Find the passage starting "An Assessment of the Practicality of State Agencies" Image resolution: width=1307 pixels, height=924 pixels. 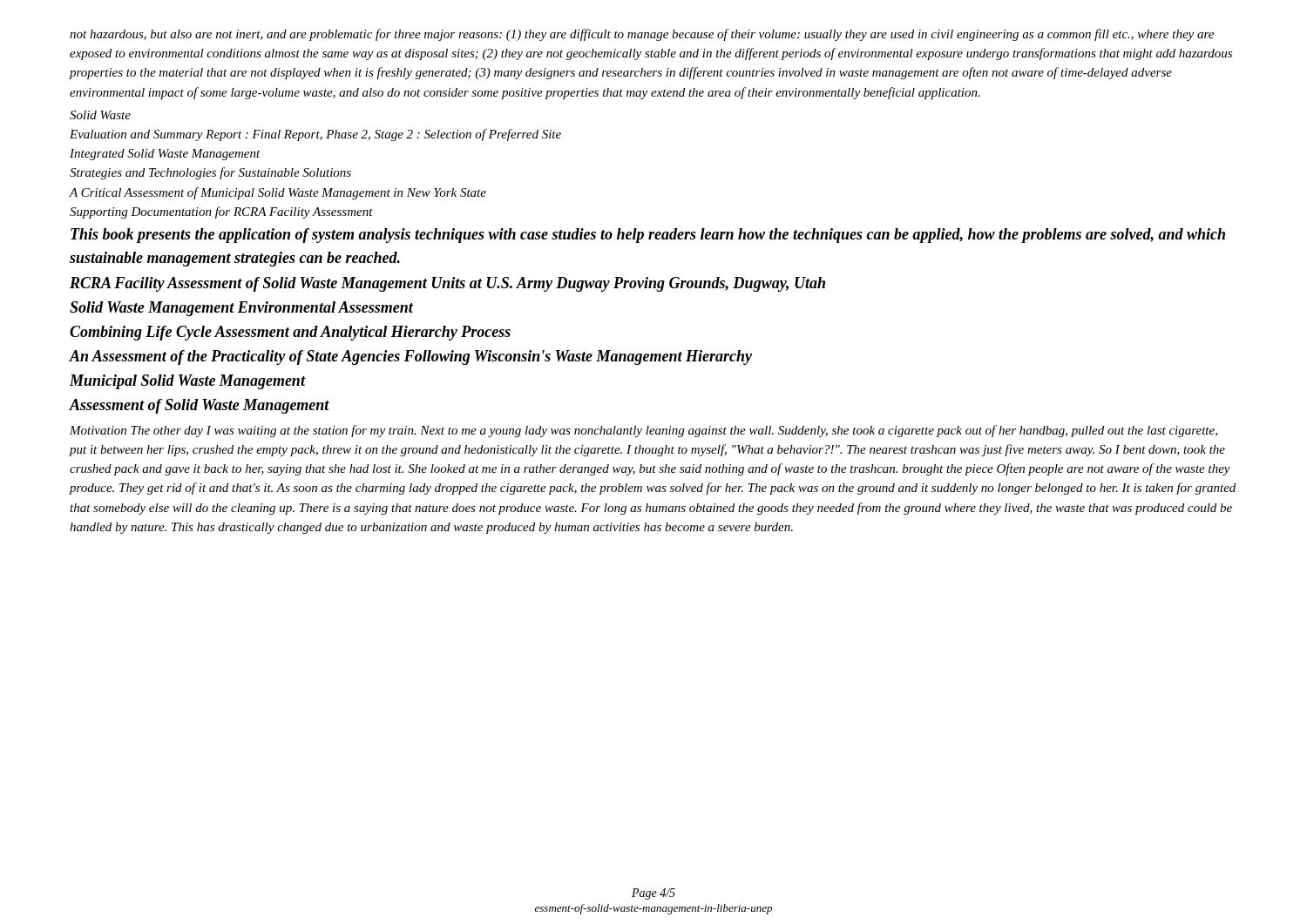pos(411,356)
